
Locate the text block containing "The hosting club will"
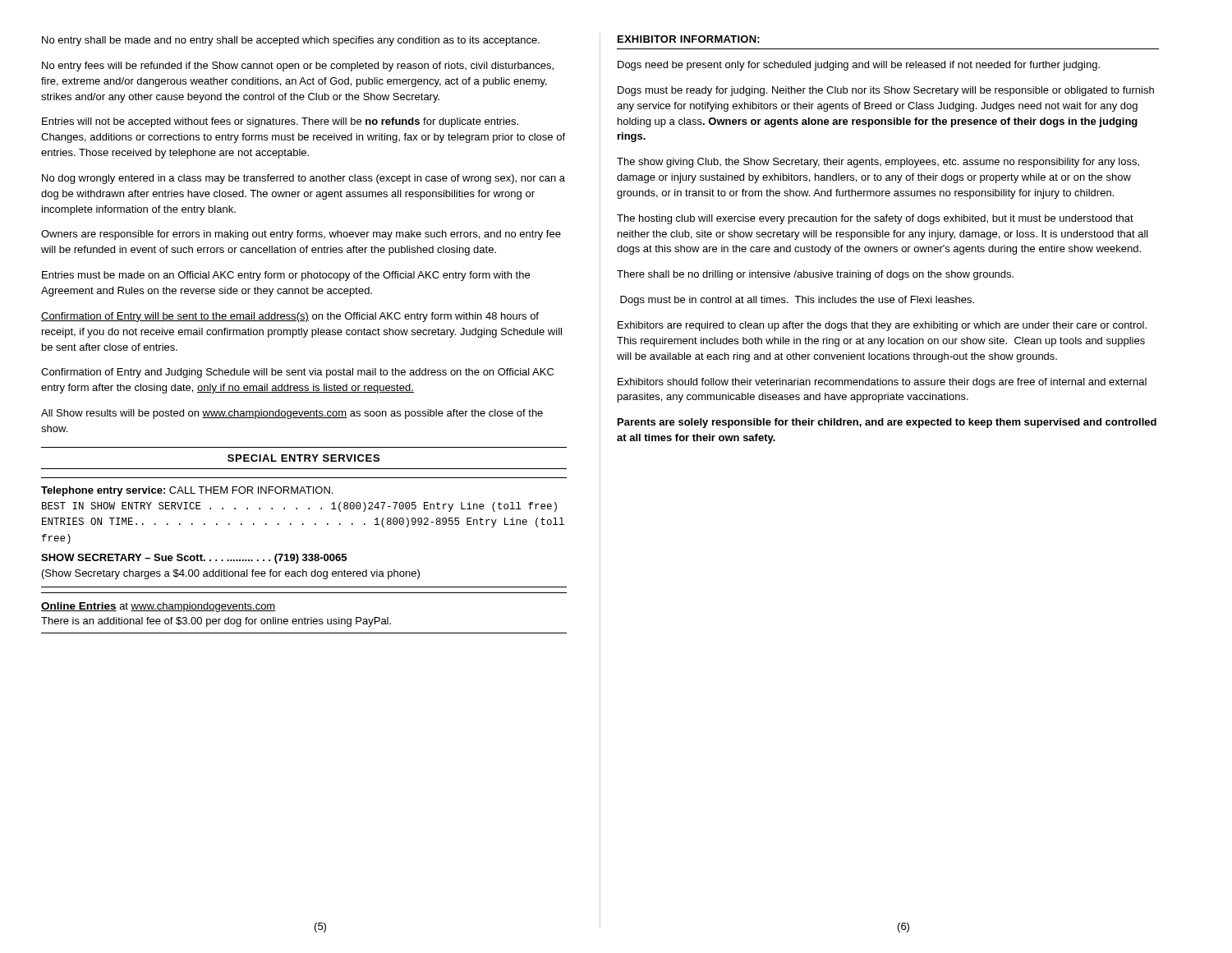pos(883,233)
